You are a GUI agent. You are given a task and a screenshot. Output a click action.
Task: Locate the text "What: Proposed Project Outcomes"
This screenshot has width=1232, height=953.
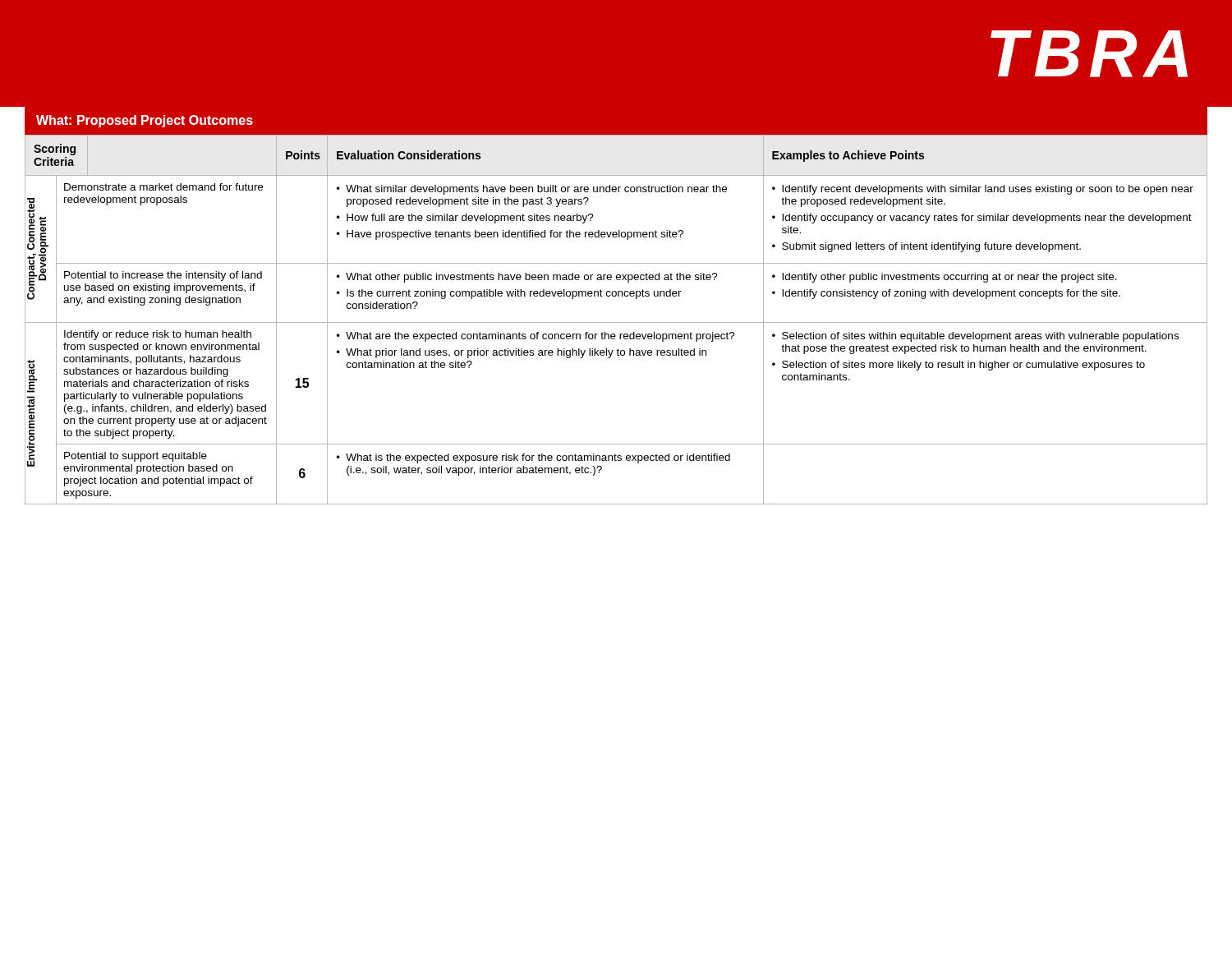pyautogui.click(x=145, y=120)
